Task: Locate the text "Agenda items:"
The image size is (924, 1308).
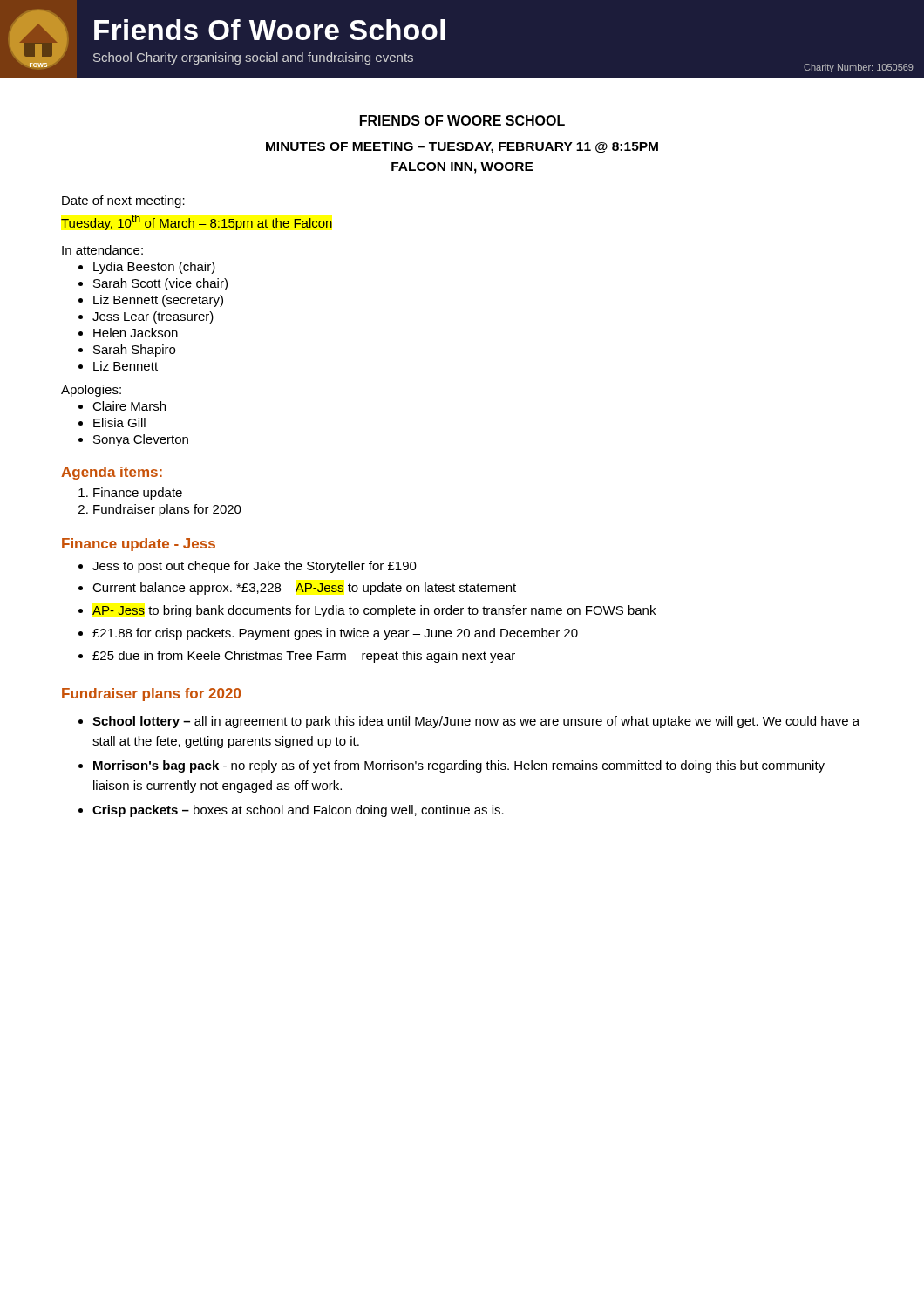Action: pos(112,472)
